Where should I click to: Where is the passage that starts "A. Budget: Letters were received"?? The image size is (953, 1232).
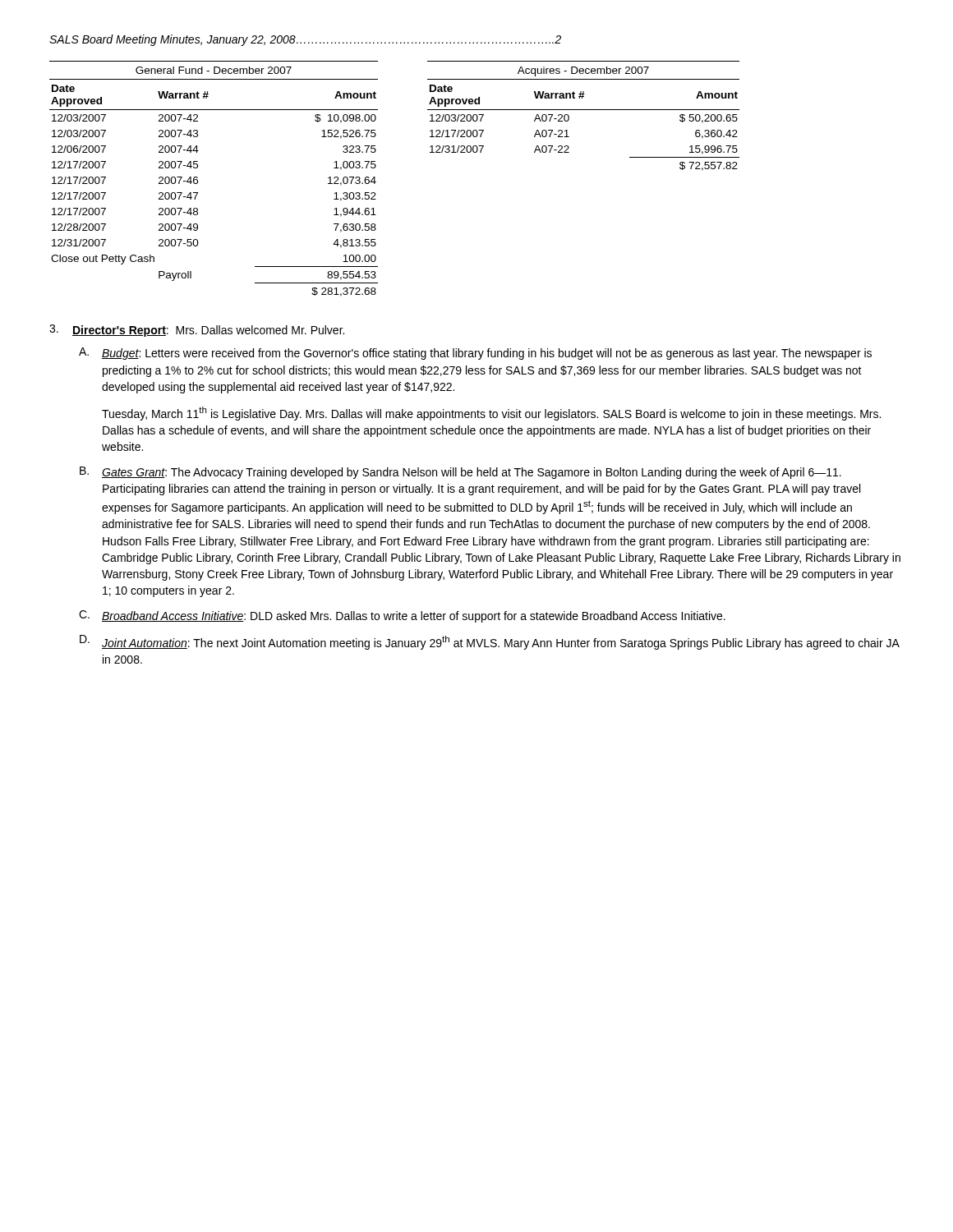click(491, 370)
